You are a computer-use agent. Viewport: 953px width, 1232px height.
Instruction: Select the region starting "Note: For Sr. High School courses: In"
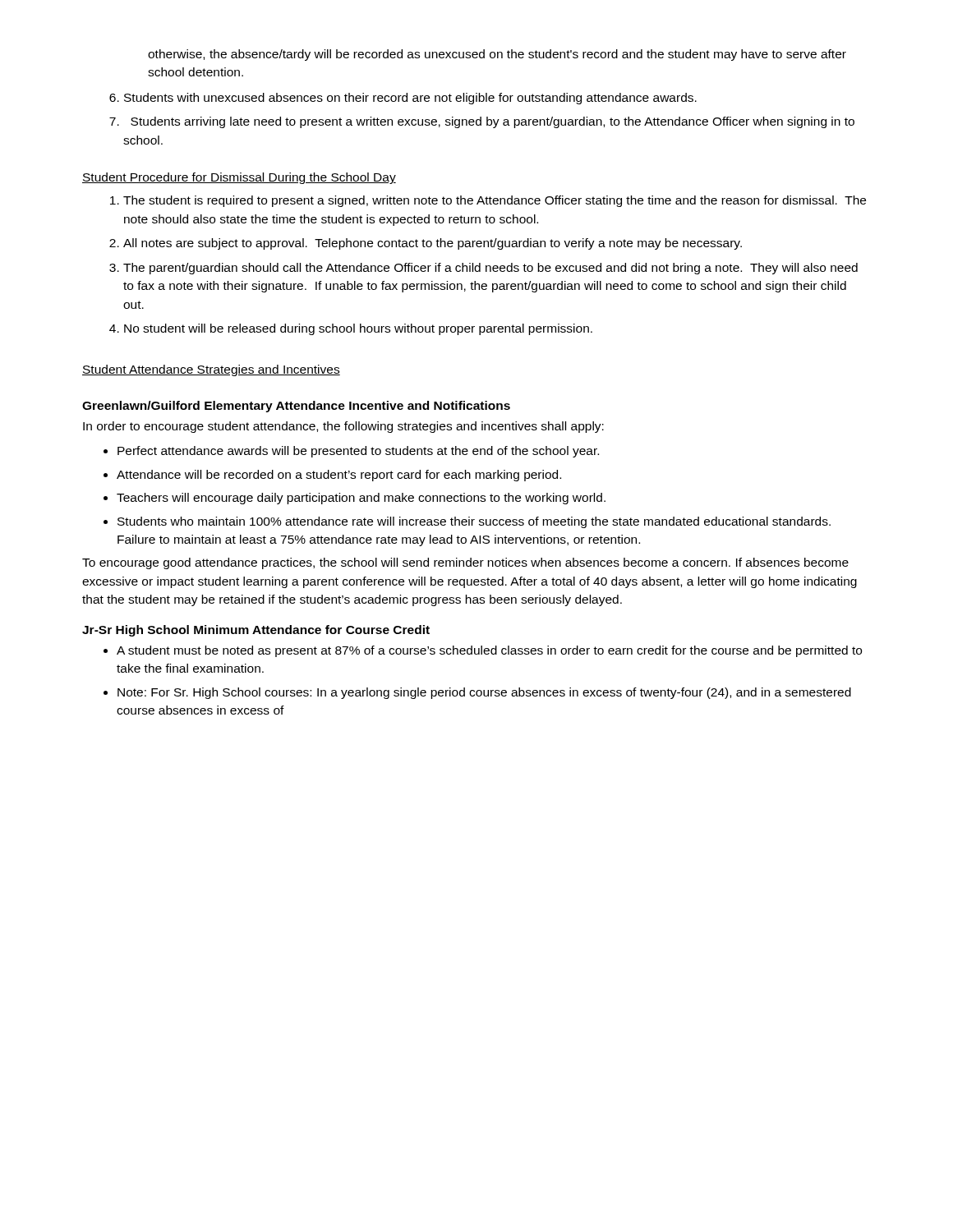point(484,701)
